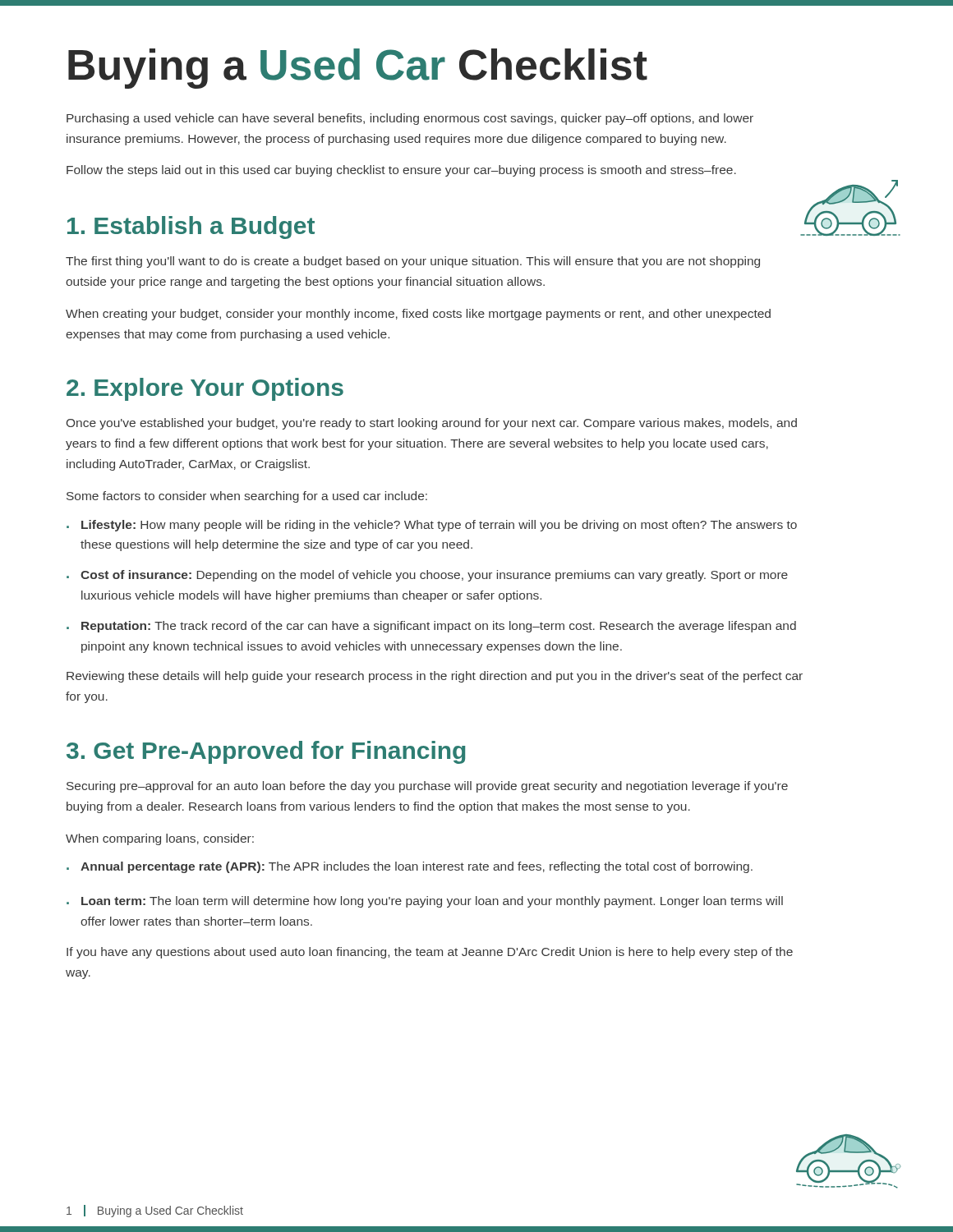Viewport: 953px width, 1232px height.
Task: Find the region starting "1. Establish a Budget"
Action: (x=190, y=226)
